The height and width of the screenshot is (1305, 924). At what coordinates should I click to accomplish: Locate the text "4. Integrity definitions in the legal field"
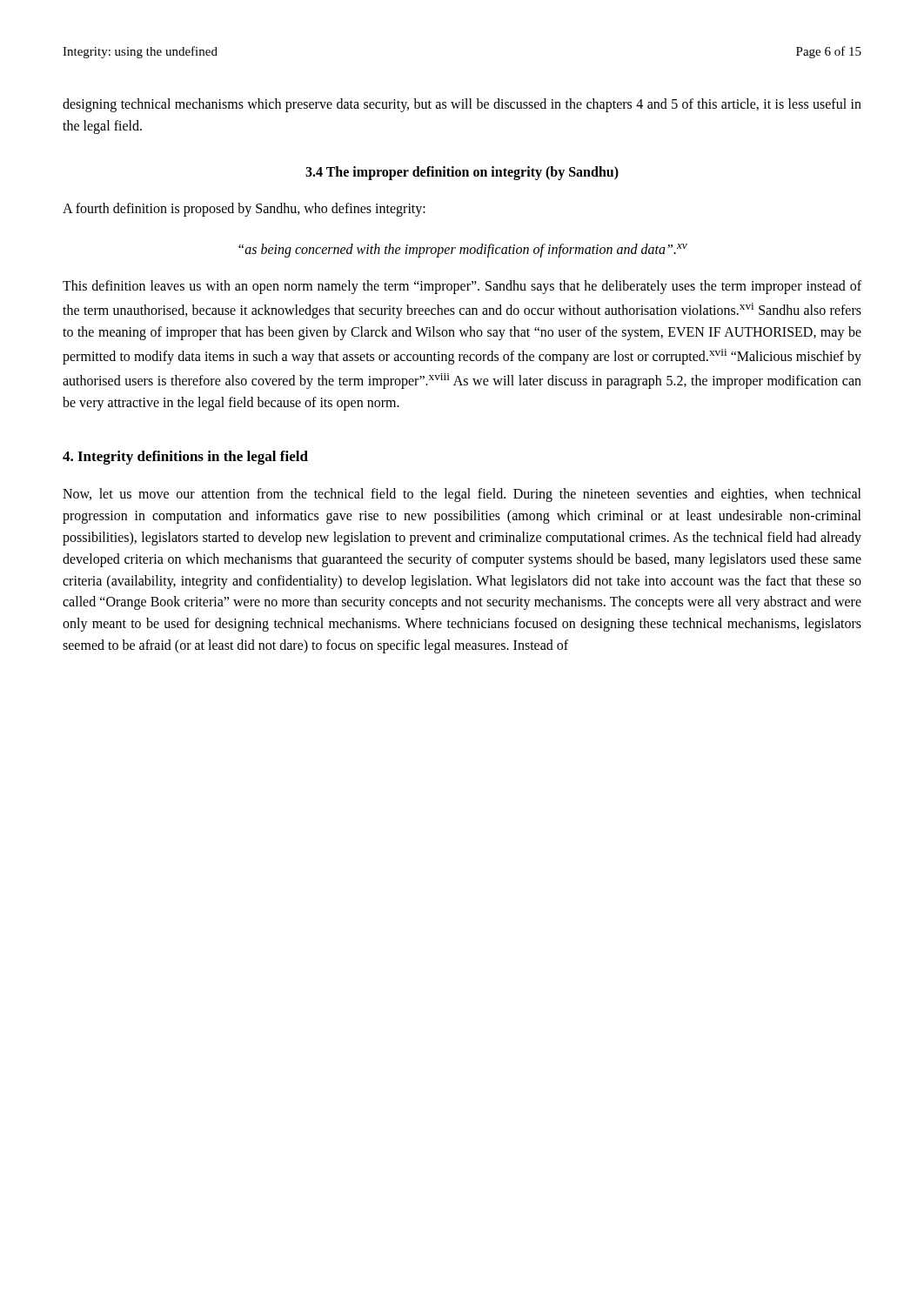click(185, 456)
